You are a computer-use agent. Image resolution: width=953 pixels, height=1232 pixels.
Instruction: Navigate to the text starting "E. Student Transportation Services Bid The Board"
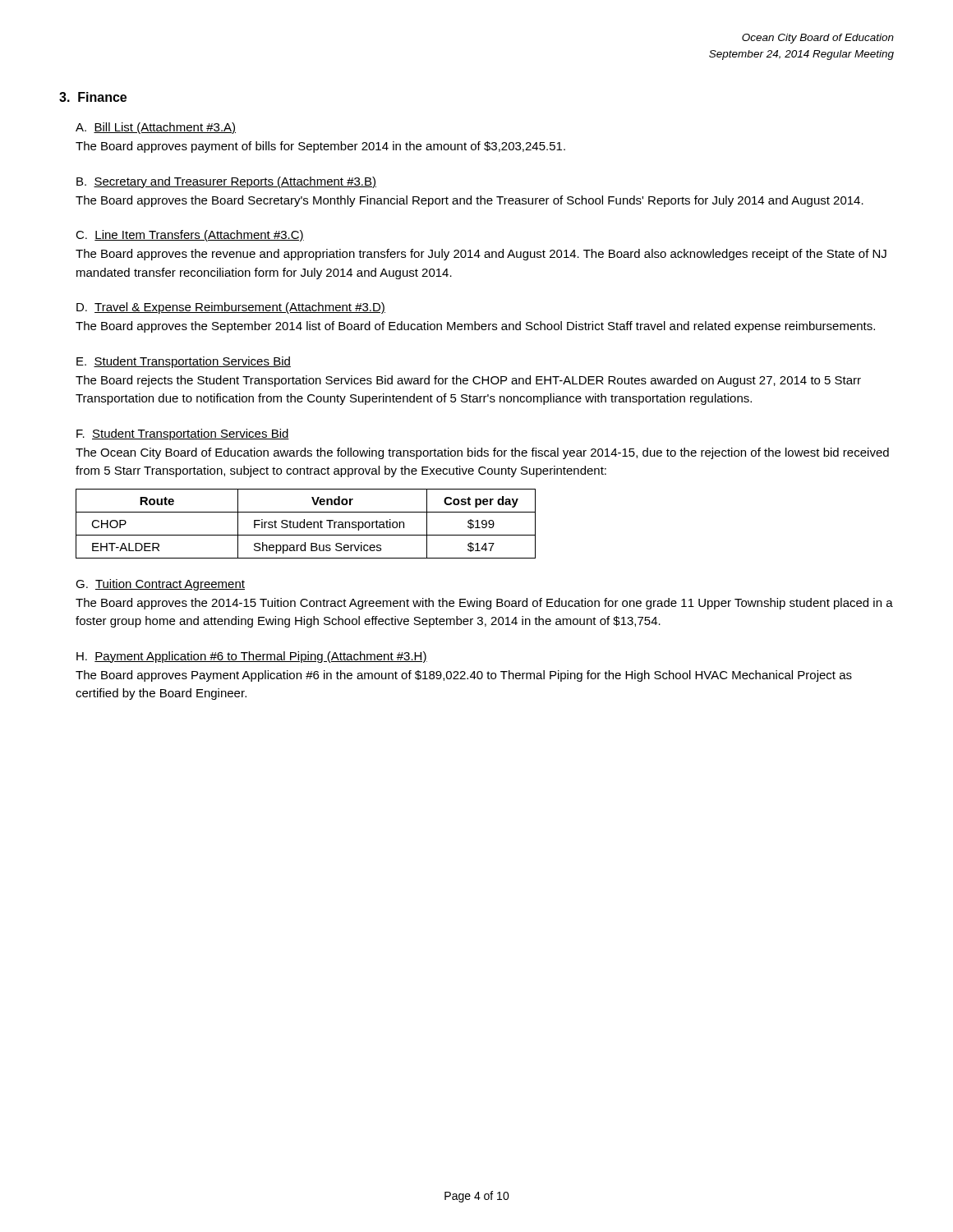485,381
